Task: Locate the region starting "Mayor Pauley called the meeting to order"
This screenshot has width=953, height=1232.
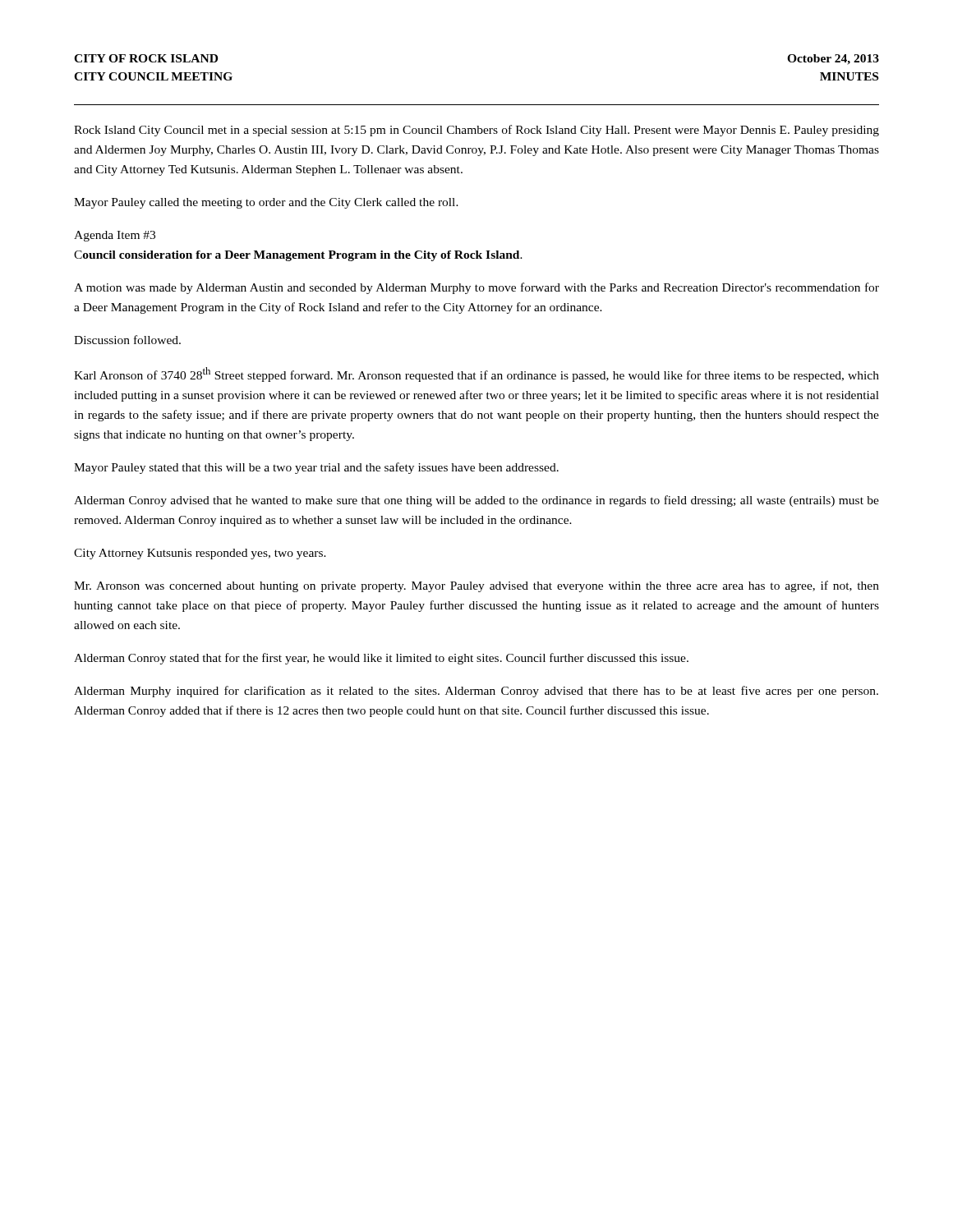Action: pos(266,202)
